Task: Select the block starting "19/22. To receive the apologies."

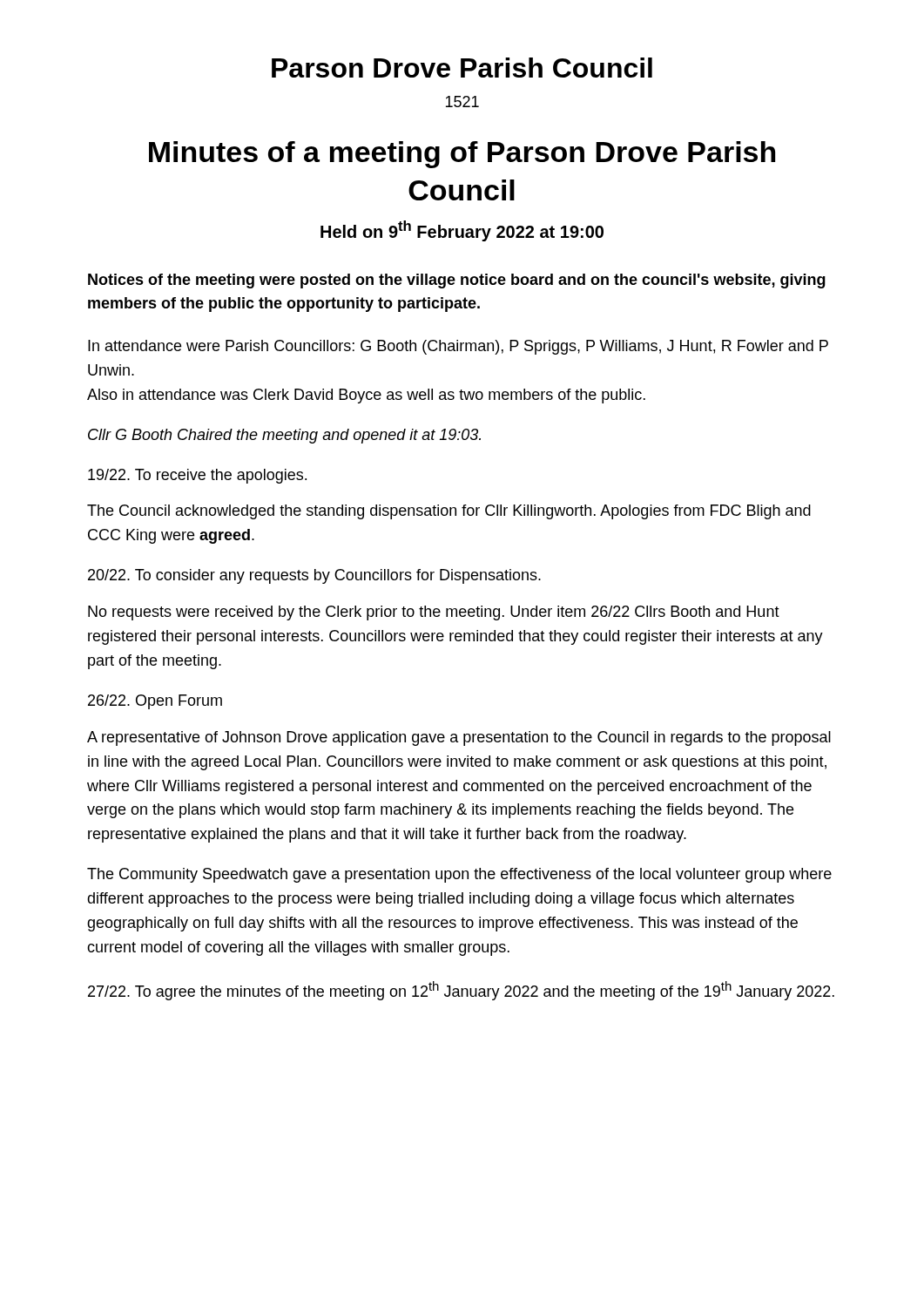Action: [198, 475]
